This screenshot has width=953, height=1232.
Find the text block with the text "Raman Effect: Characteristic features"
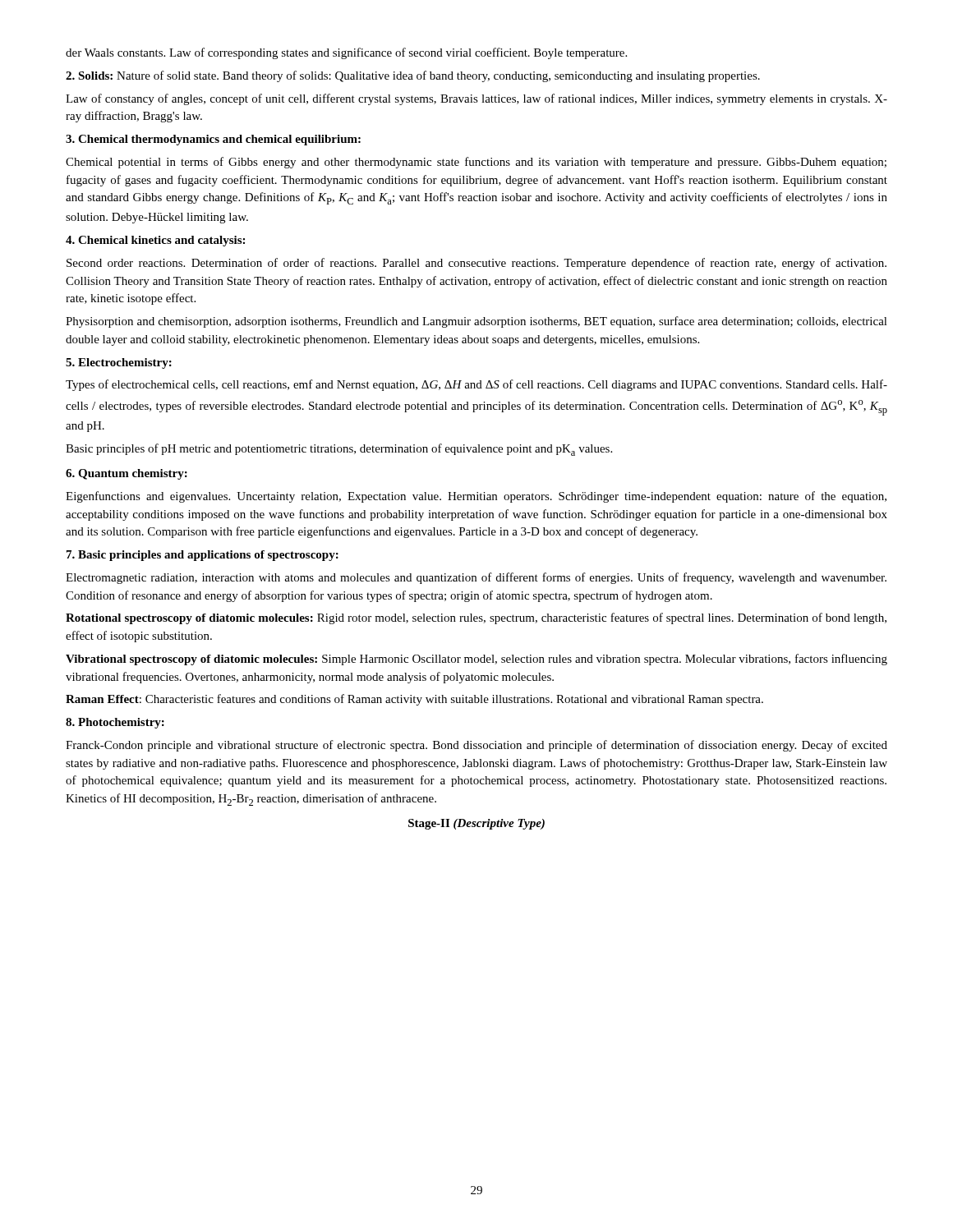tap(476, 700)
